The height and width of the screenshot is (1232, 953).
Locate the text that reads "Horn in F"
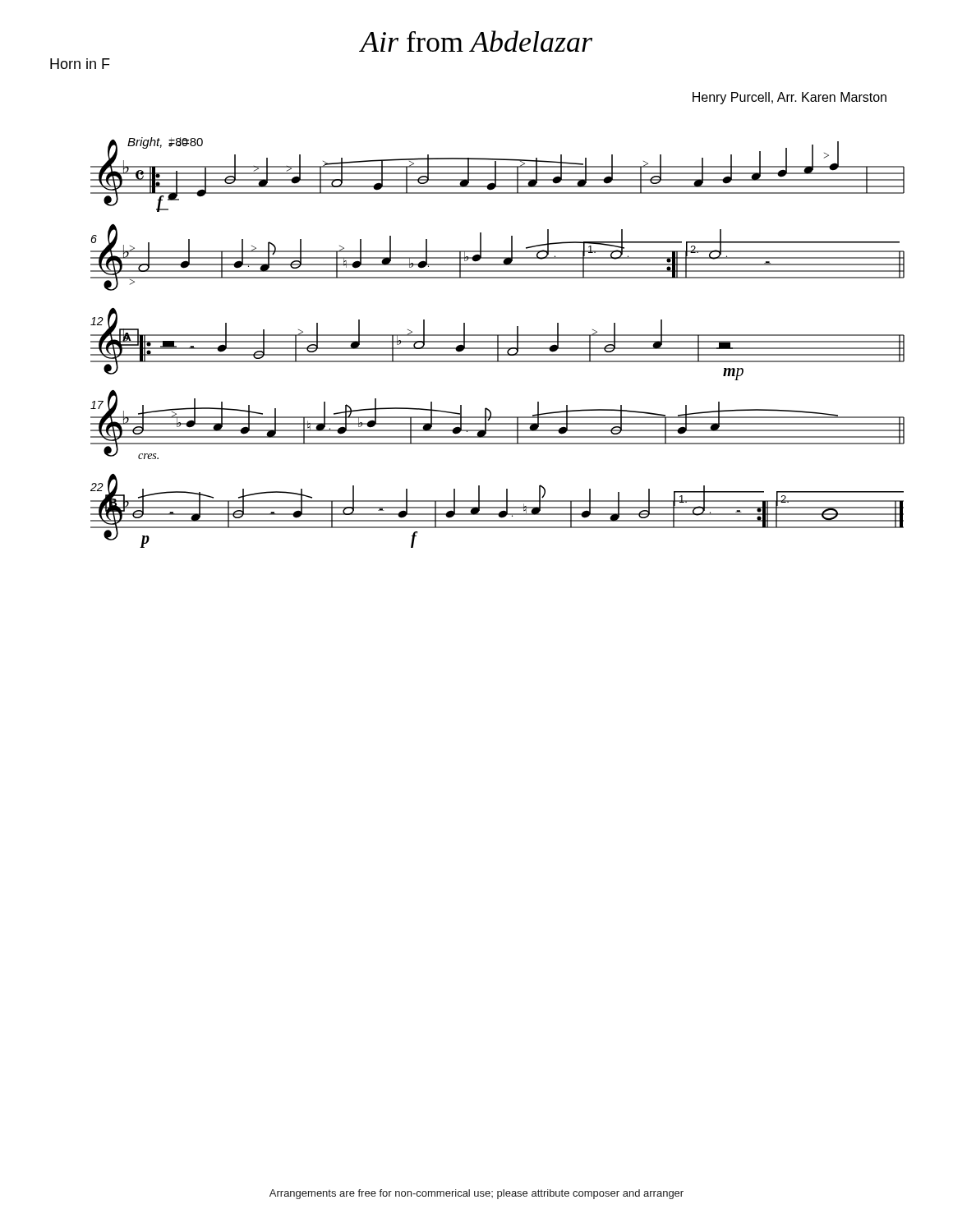tap(80, 64)
